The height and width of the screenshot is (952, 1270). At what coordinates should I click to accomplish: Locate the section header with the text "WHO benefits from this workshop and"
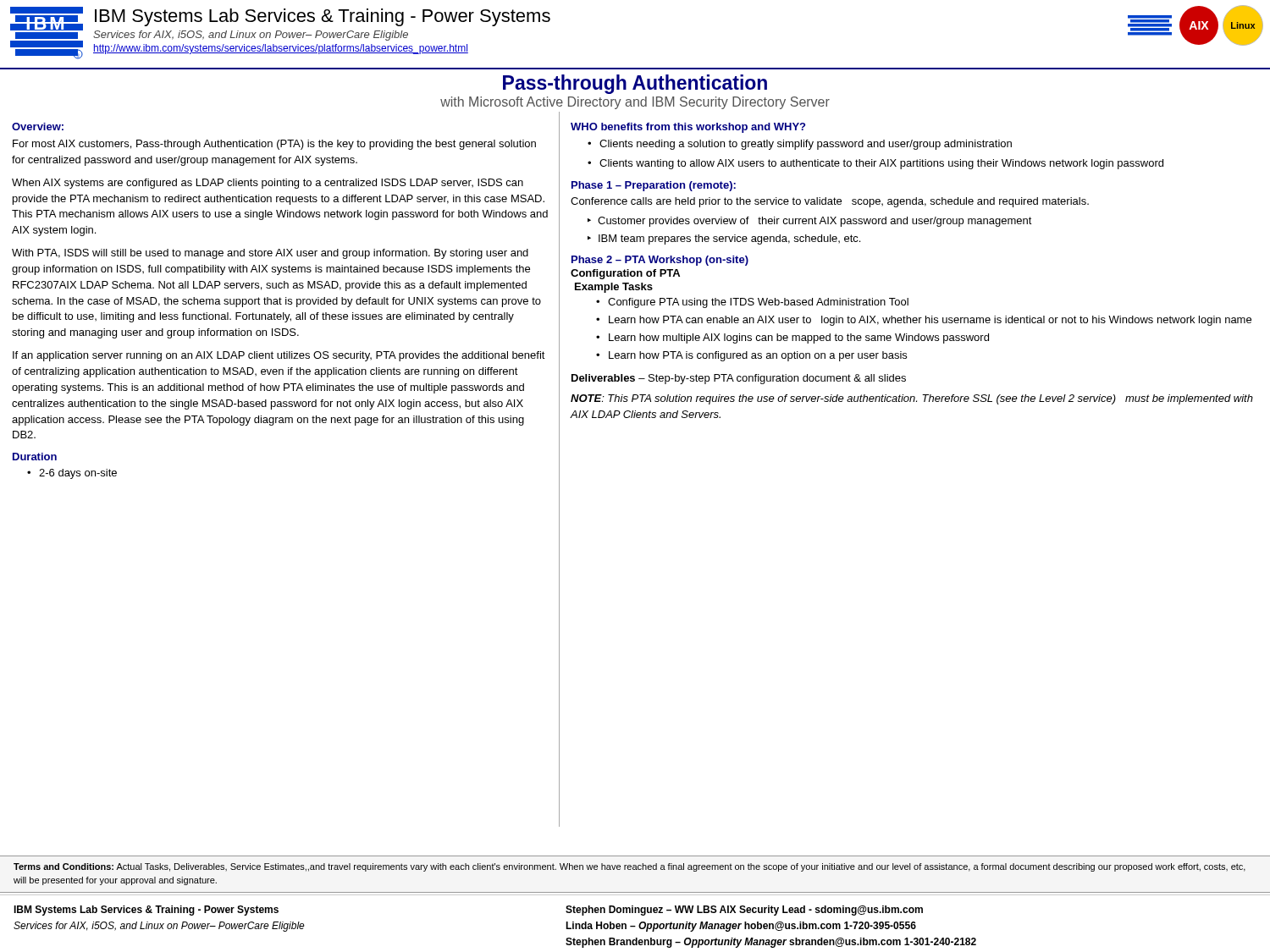688,127
